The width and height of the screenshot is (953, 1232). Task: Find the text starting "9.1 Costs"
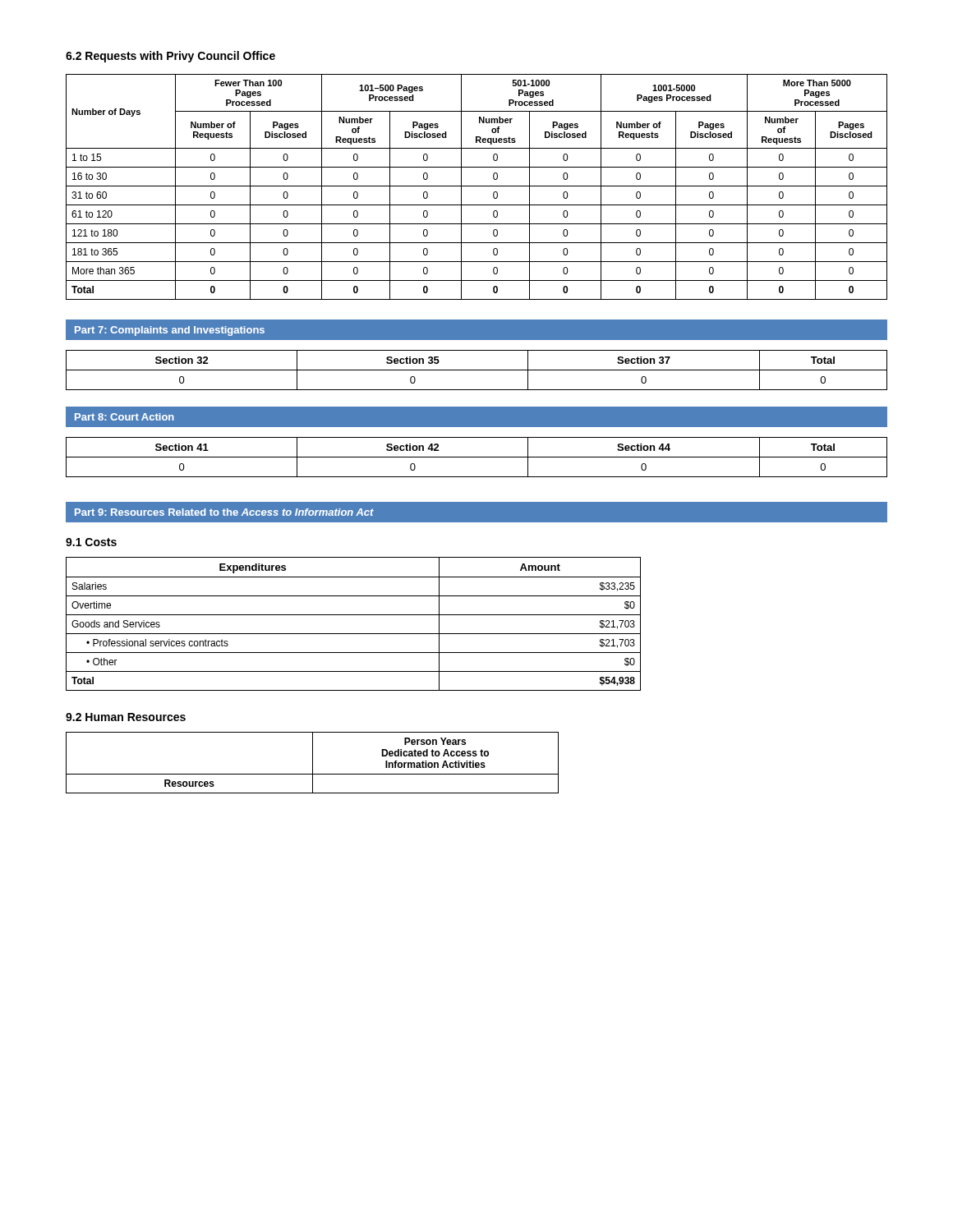[x=91, y=542]
